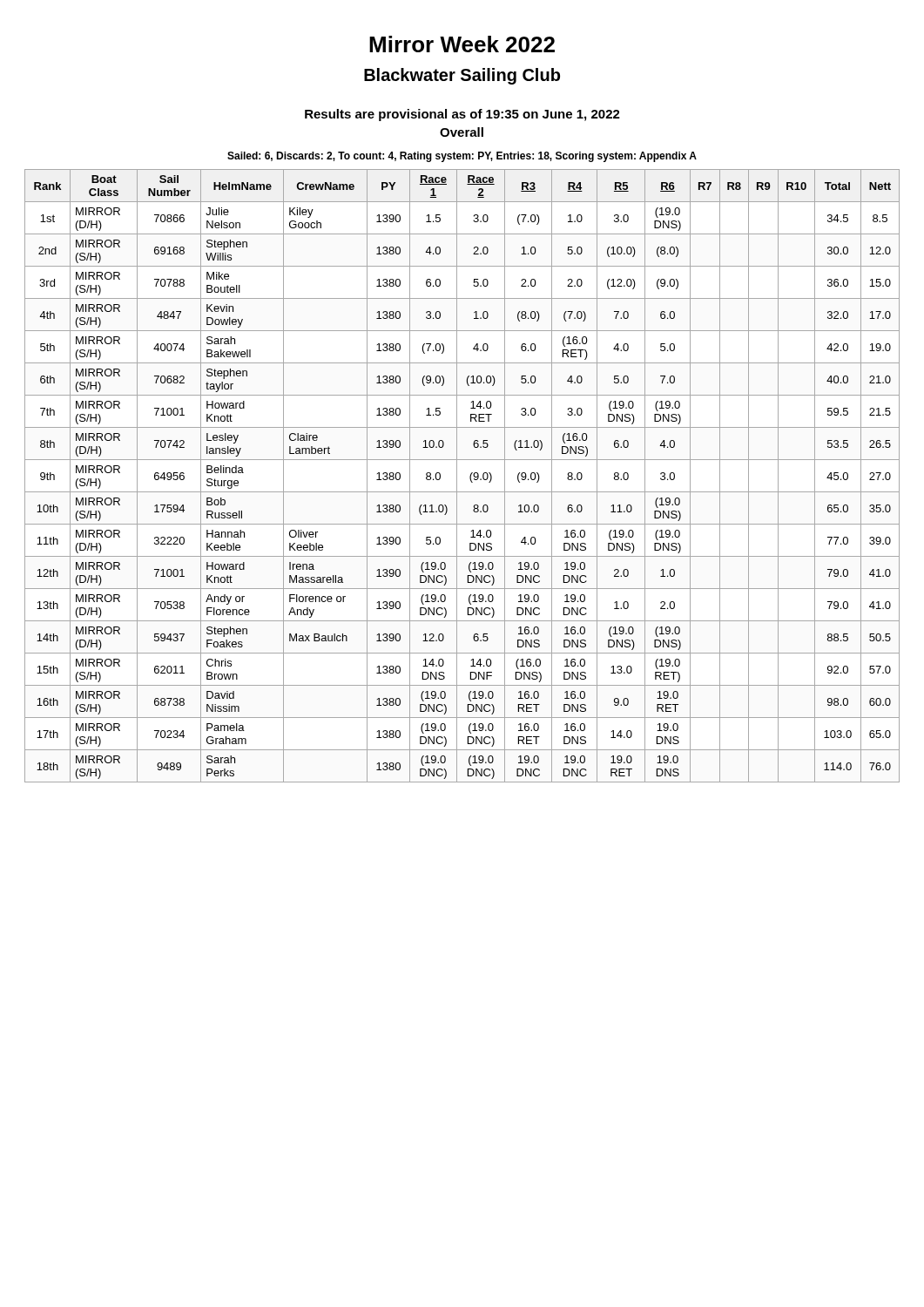
Task: Locate the passage starting "Sailed: 6, Discards: 2, To count: 4,"
Action: [x=462, y=156]
